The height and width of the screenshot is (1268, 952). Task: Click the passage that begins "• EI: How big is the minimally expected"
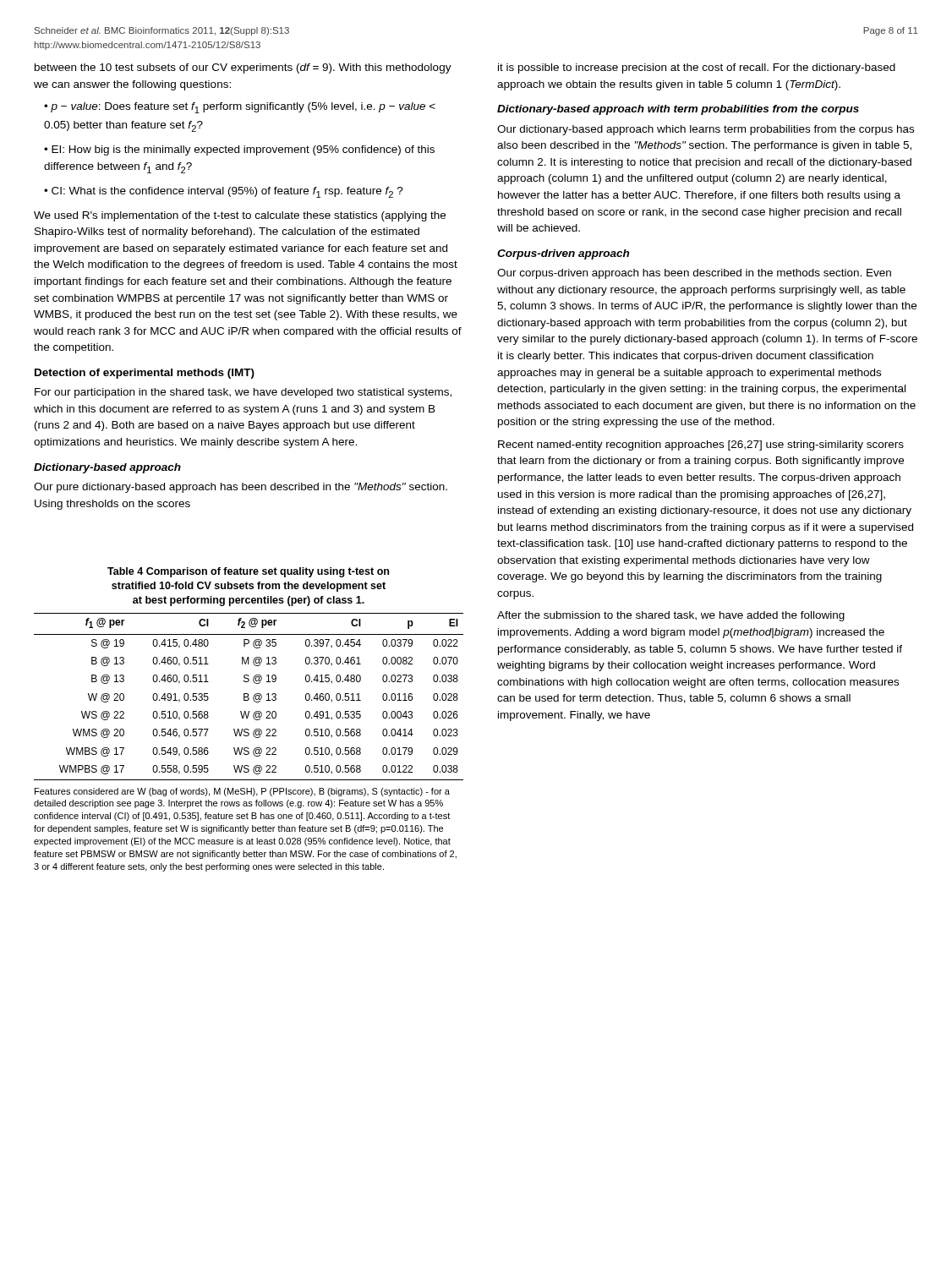[254, 159]
